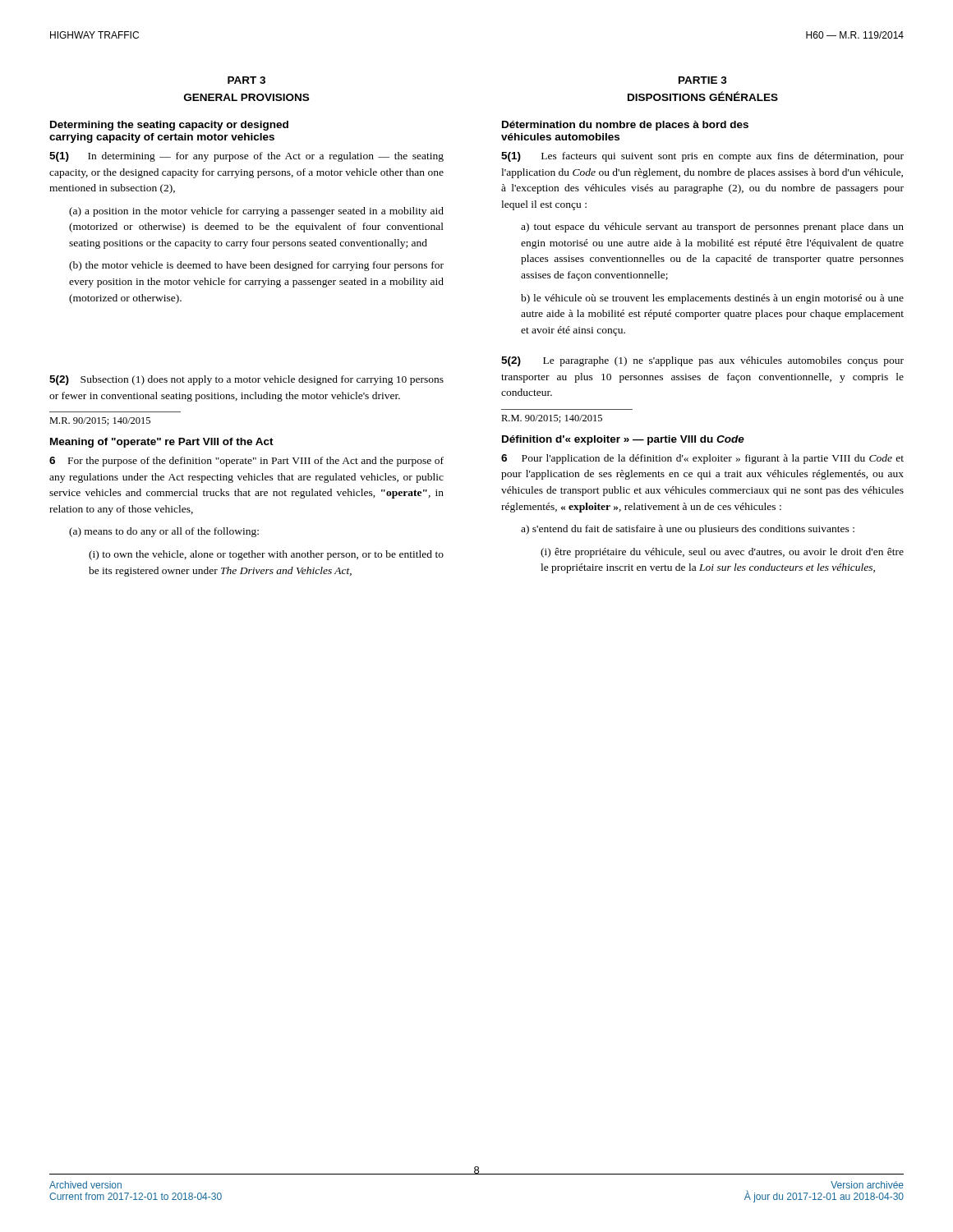Navigate to the text block starting "PART 3"
The height and width of the screenshot is (1232, 953).
click(246, 80)
